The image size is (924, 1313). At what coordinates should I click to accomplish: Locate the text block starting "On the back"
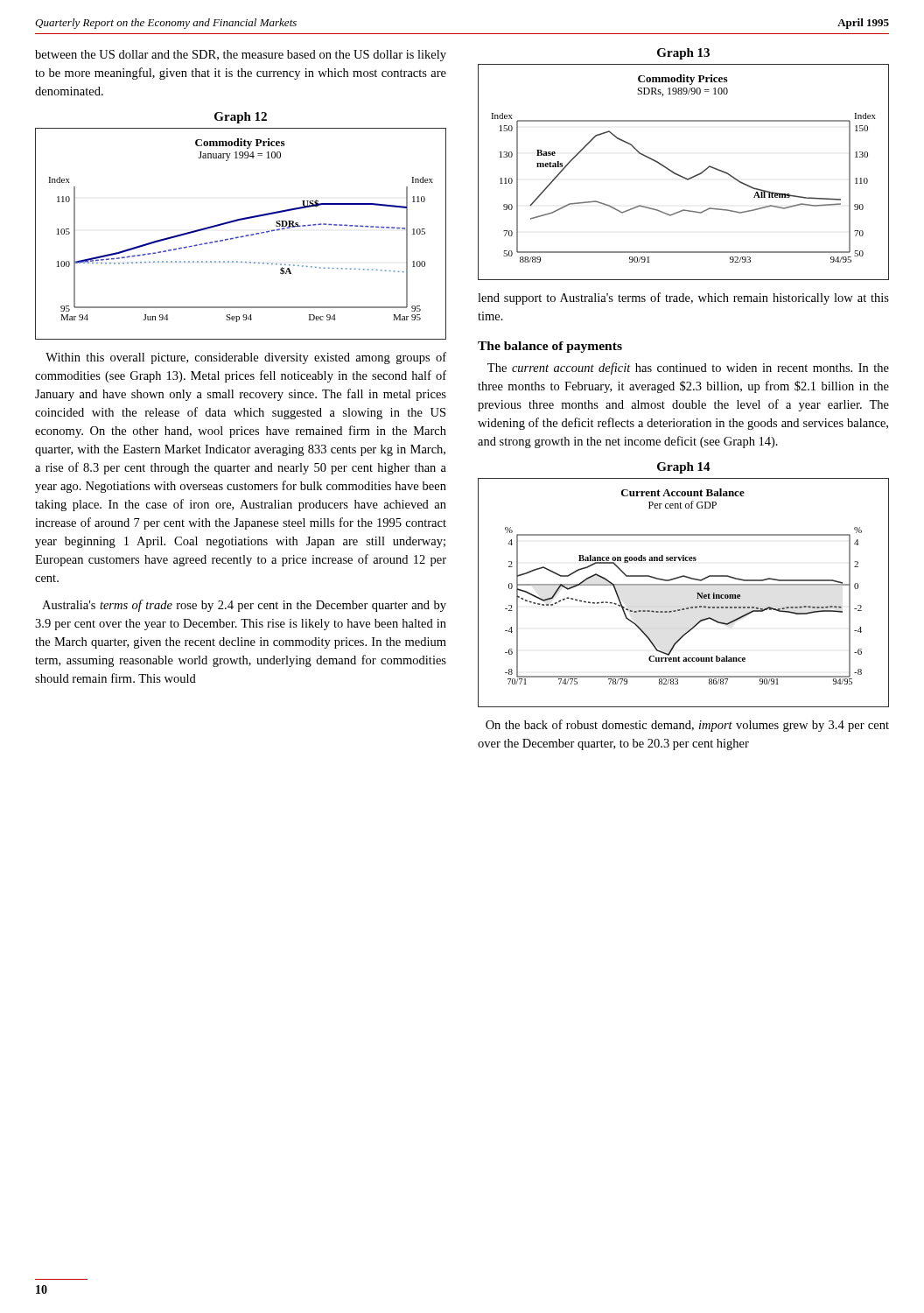(x=683, y=734)
